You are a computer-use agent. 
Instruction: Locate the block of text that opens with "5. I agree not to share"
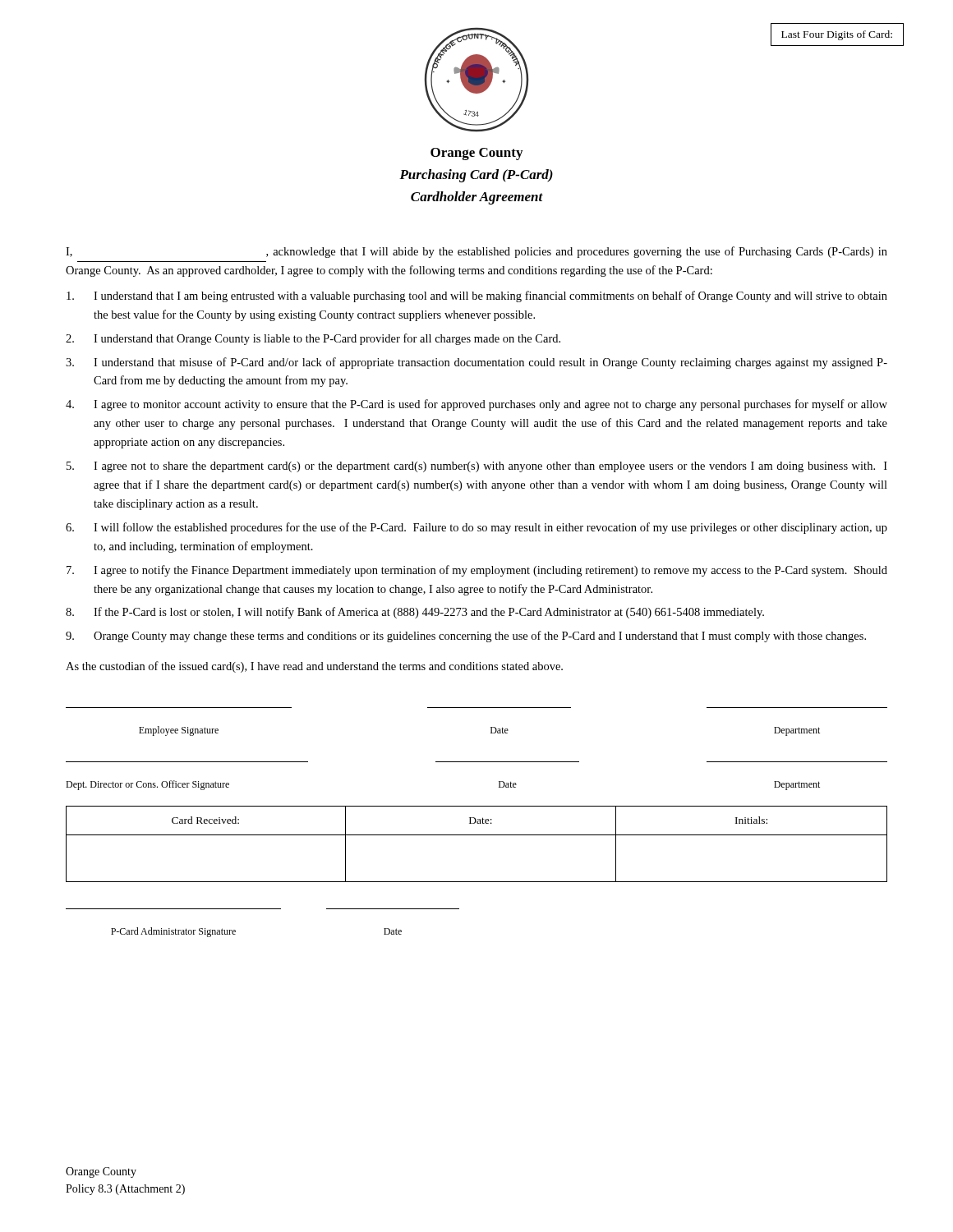pyautogui.click(x=476, y=485)
